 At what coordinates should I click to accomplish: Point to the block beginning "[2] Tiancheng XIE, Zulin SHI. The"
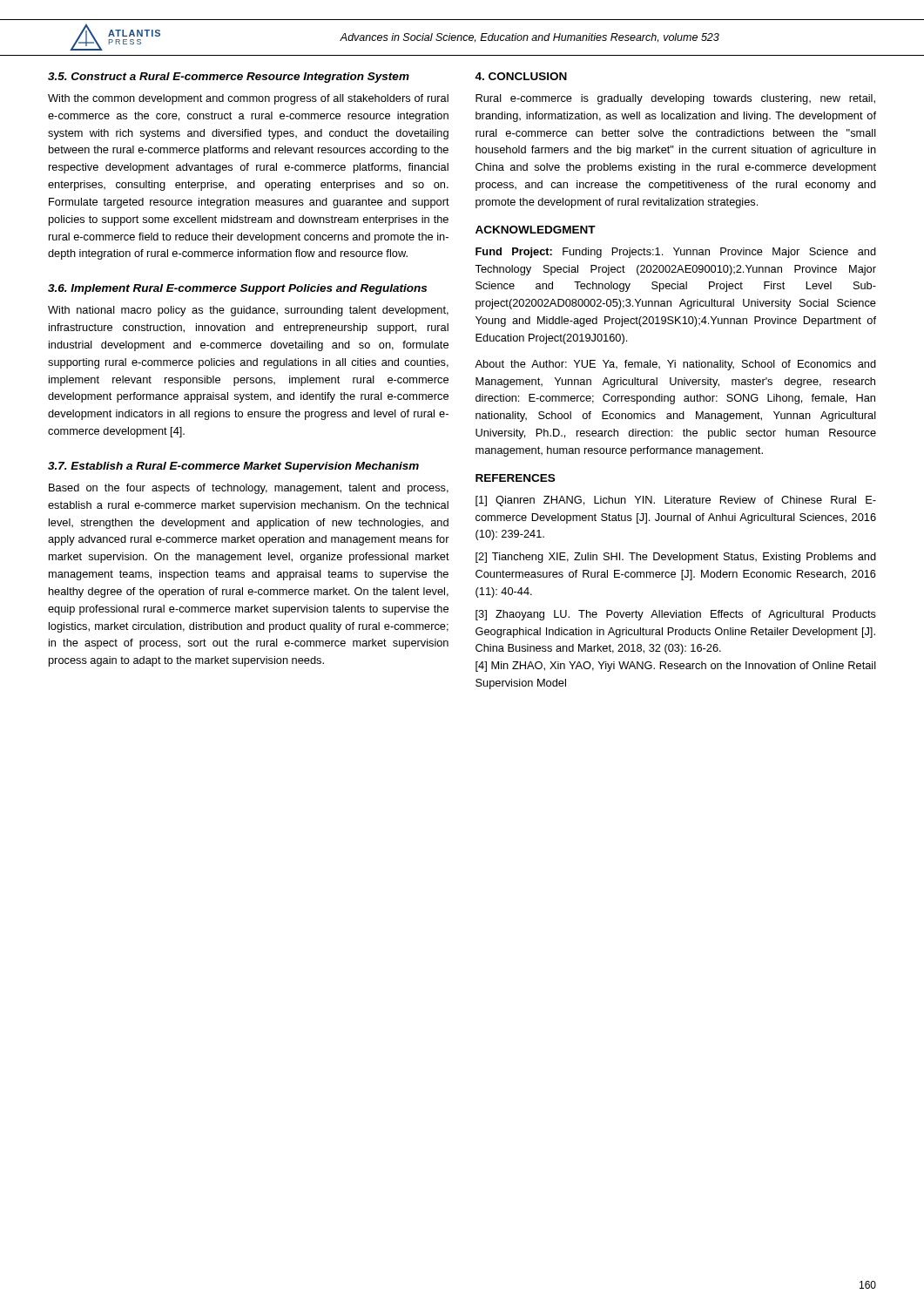pos(676,574)
